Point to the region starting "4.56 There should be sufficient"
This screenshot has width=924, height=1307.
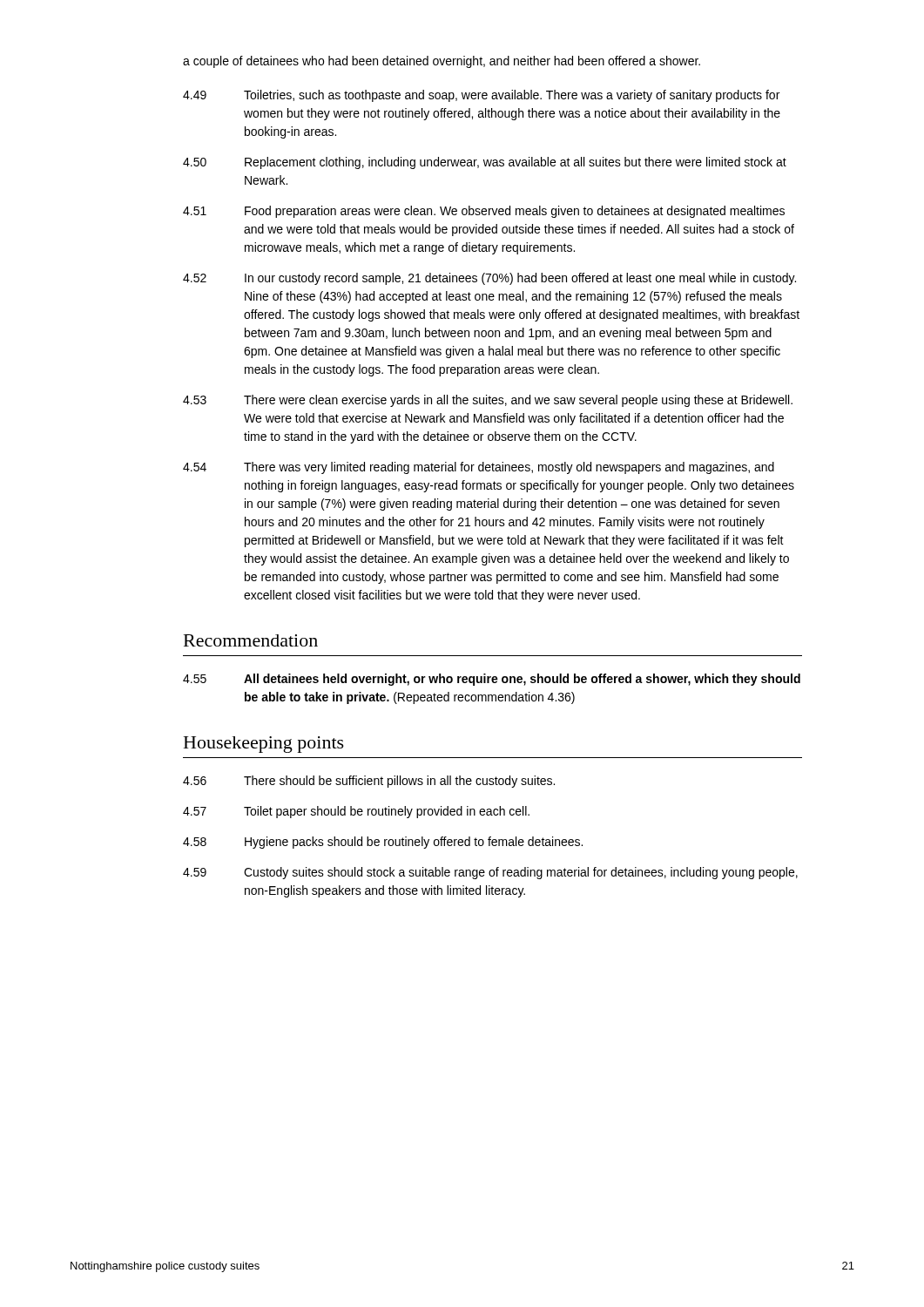(492, 781)
